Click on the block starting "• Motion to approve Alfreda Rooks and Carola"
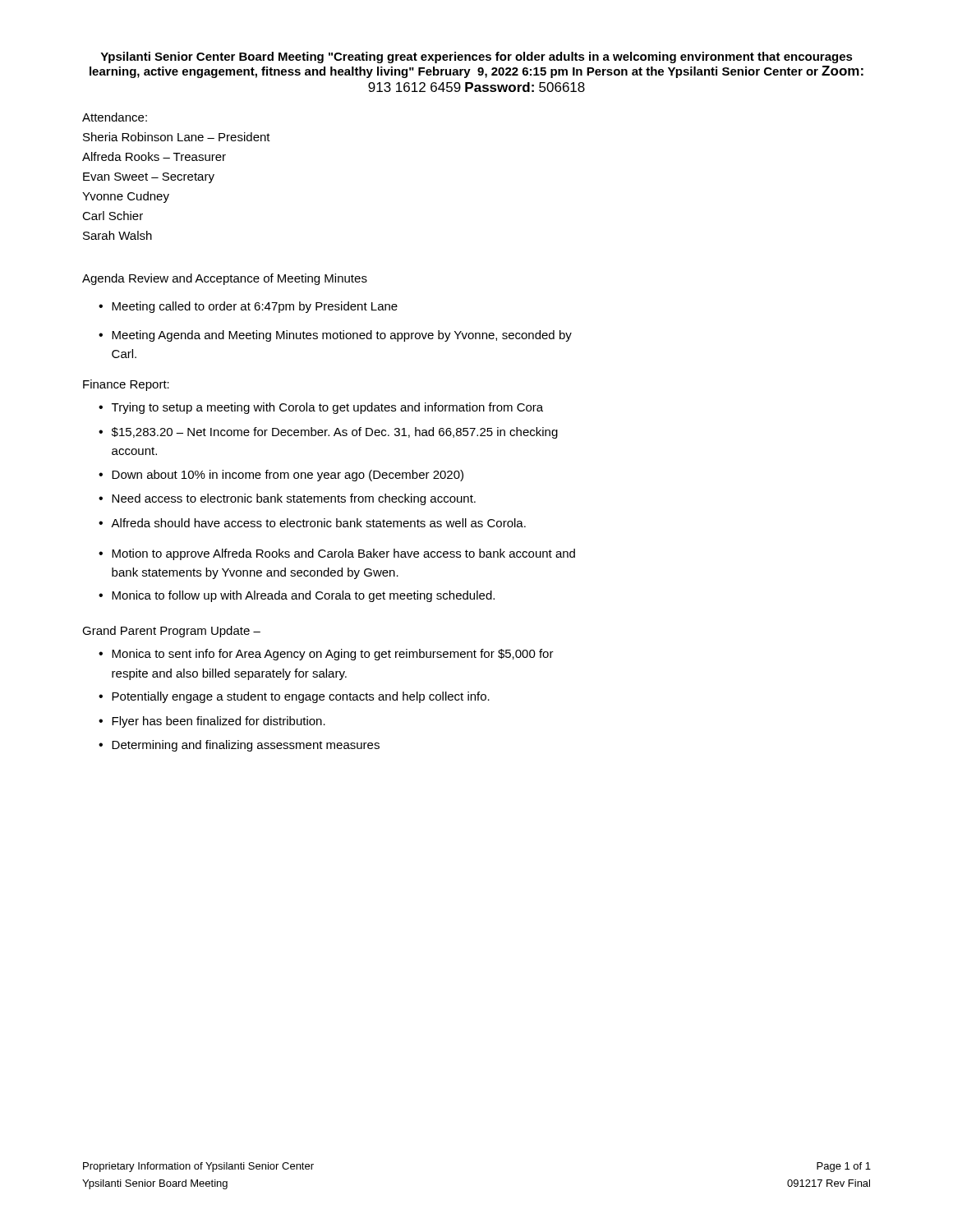Image resolution: width=953 pixels, height=1232 pixels. point(337,563)
